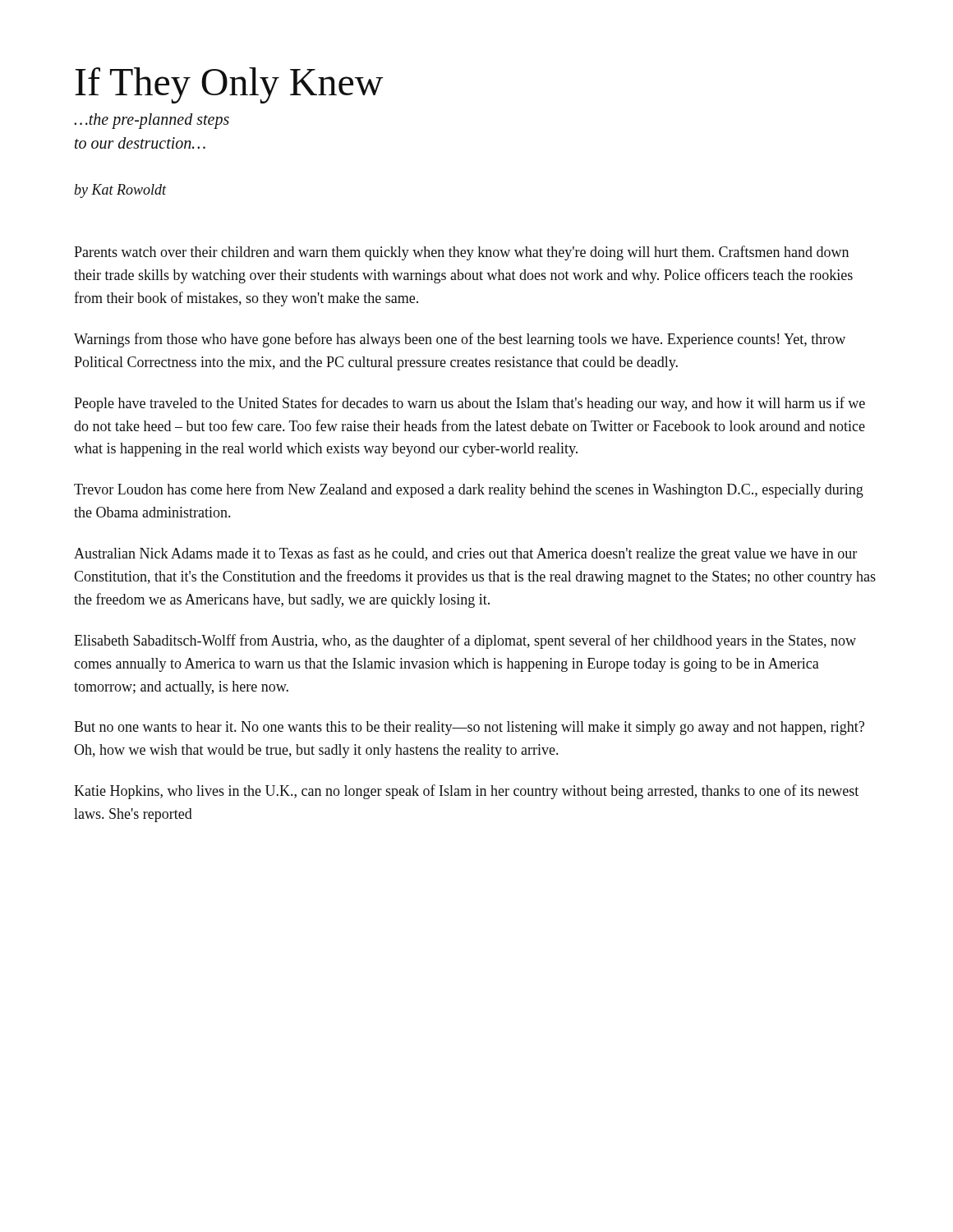Point to the block starting "People have traveled to the United"
953x1232 pixels.
click(470, 426)
